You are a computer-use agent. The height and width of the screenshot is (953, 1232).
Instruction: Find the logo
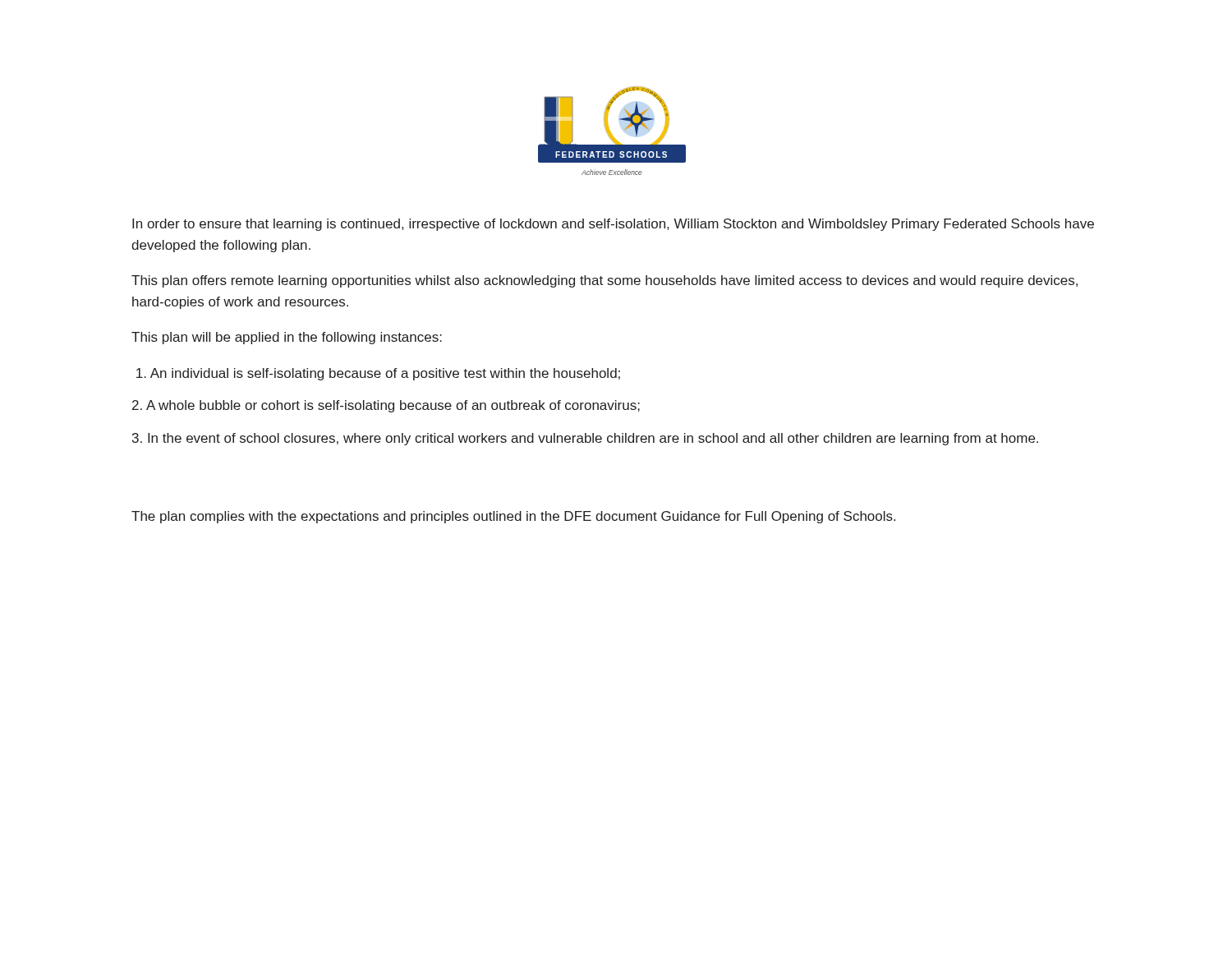tap(616, 131)
